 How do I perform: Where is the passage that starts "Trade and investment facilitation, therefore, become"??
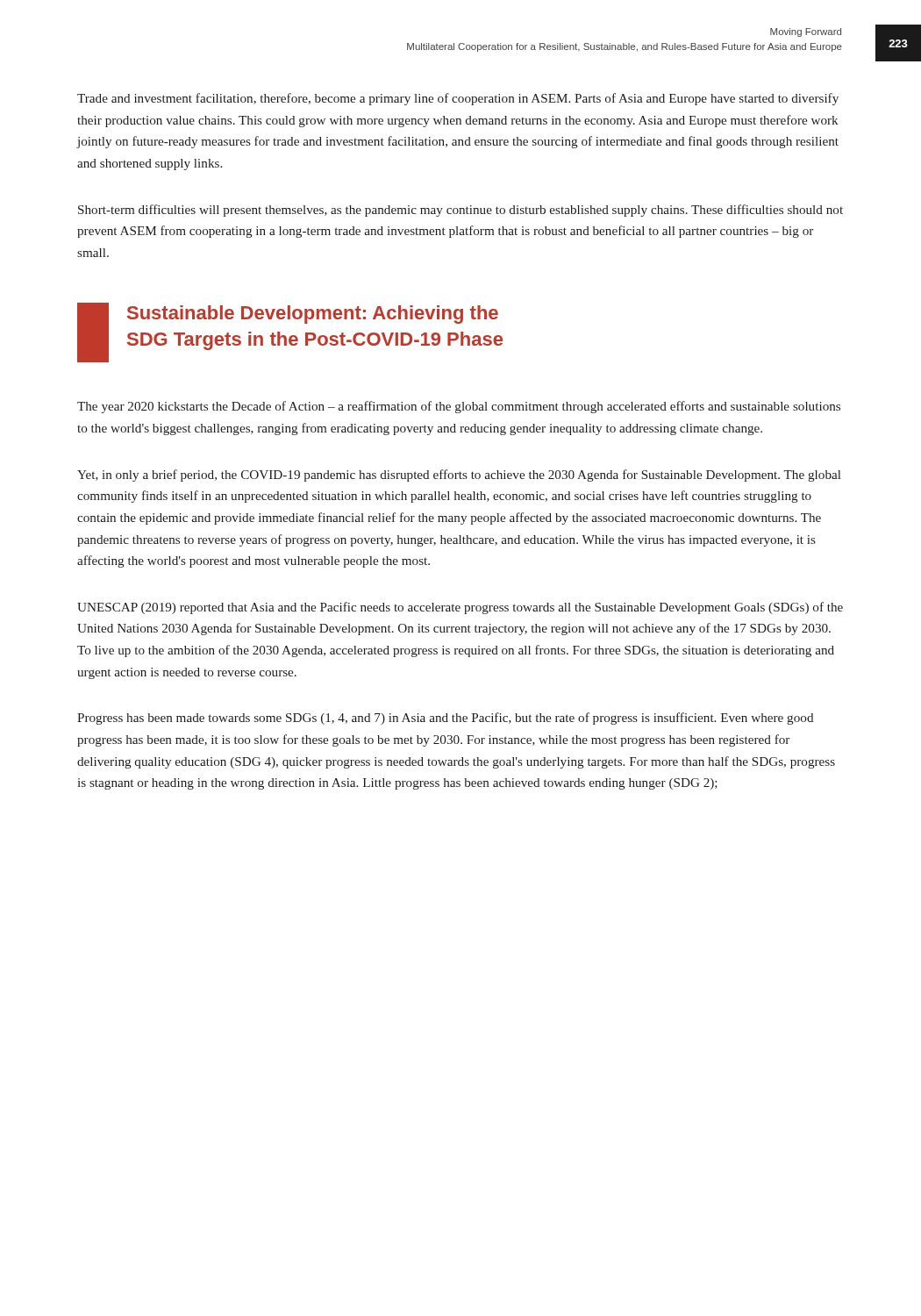click(x=458, y=130)
